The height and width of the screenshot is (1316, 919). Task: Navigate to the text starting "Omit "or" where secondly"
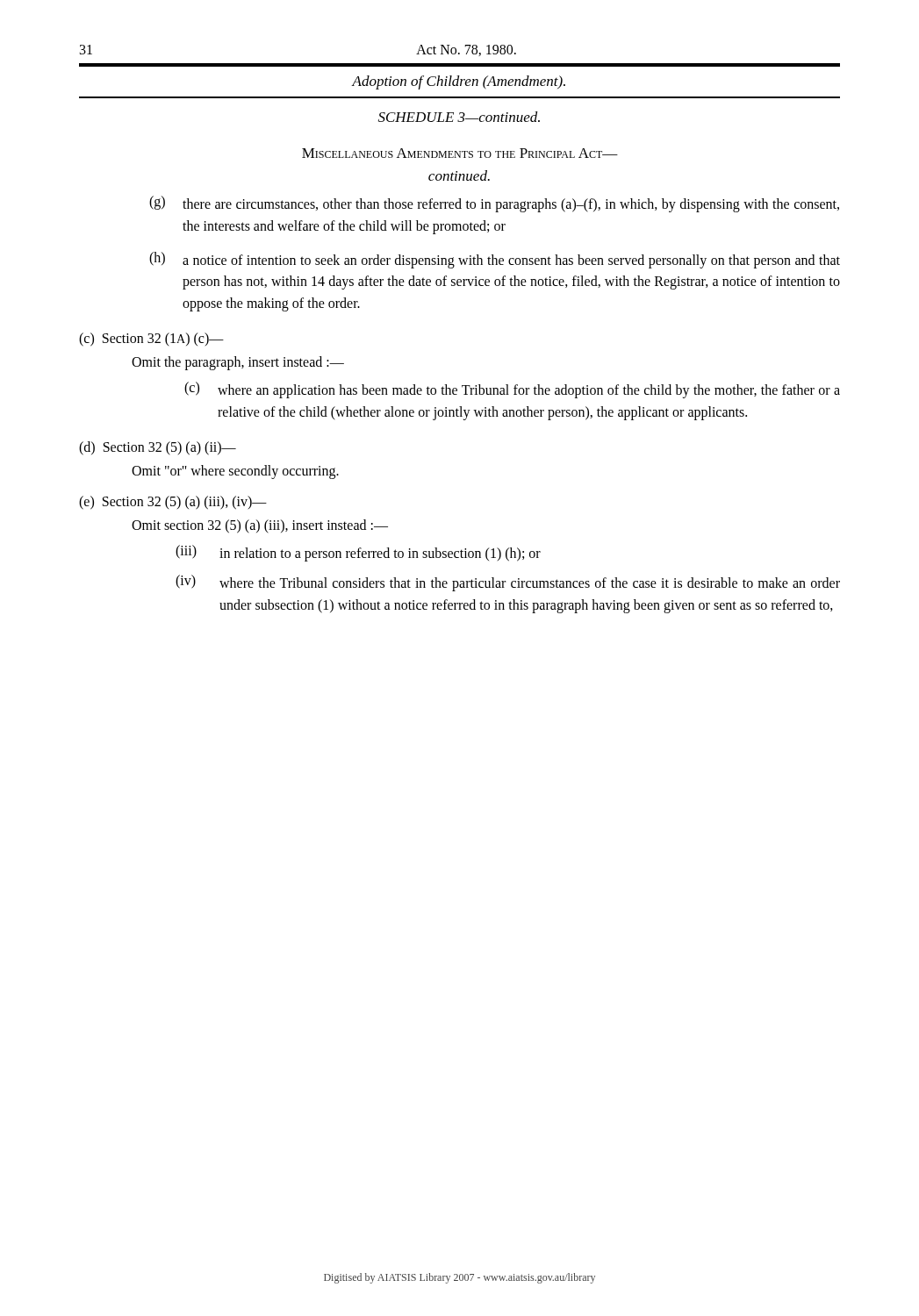(235, 470)
